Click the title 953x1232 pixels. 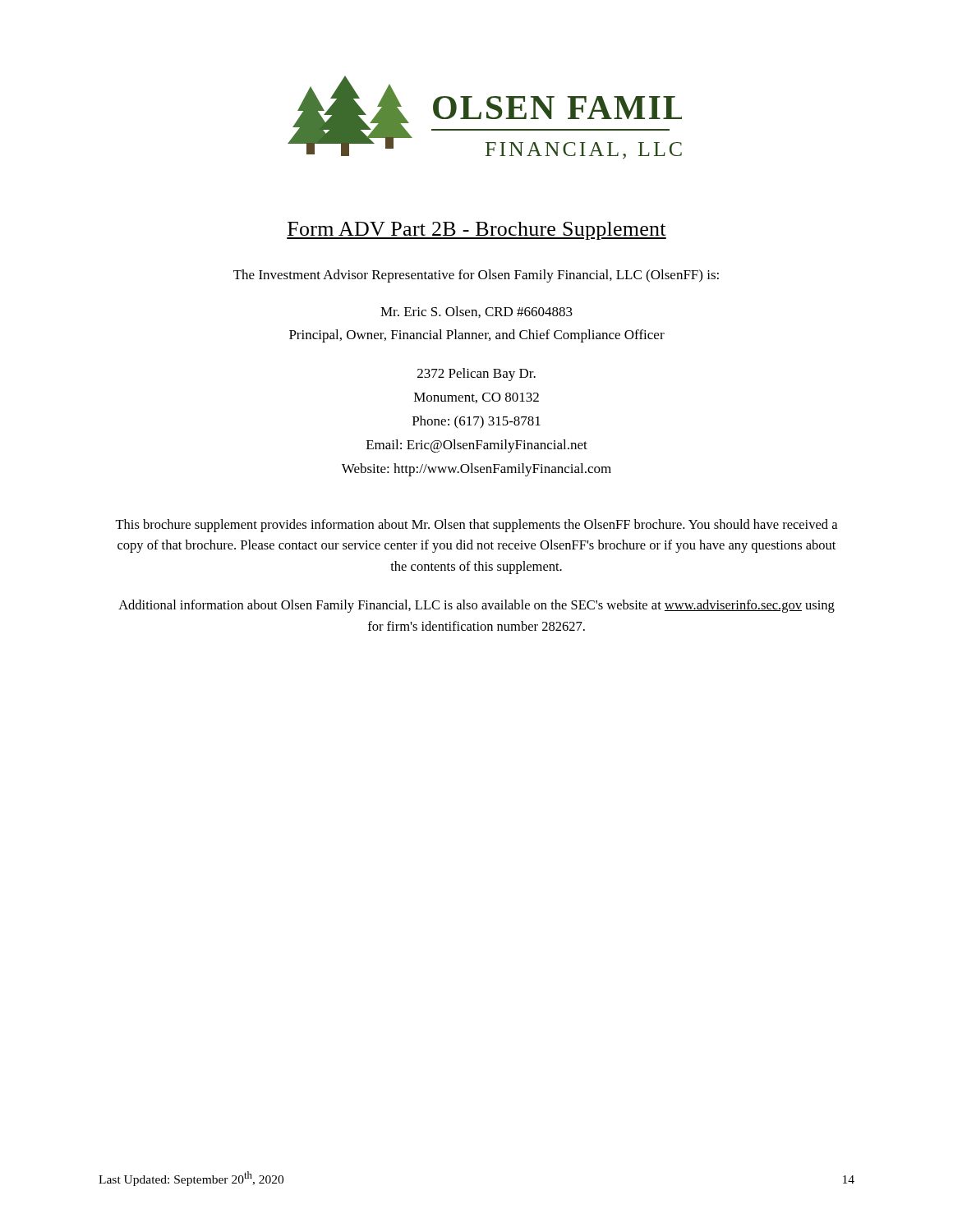476,229
